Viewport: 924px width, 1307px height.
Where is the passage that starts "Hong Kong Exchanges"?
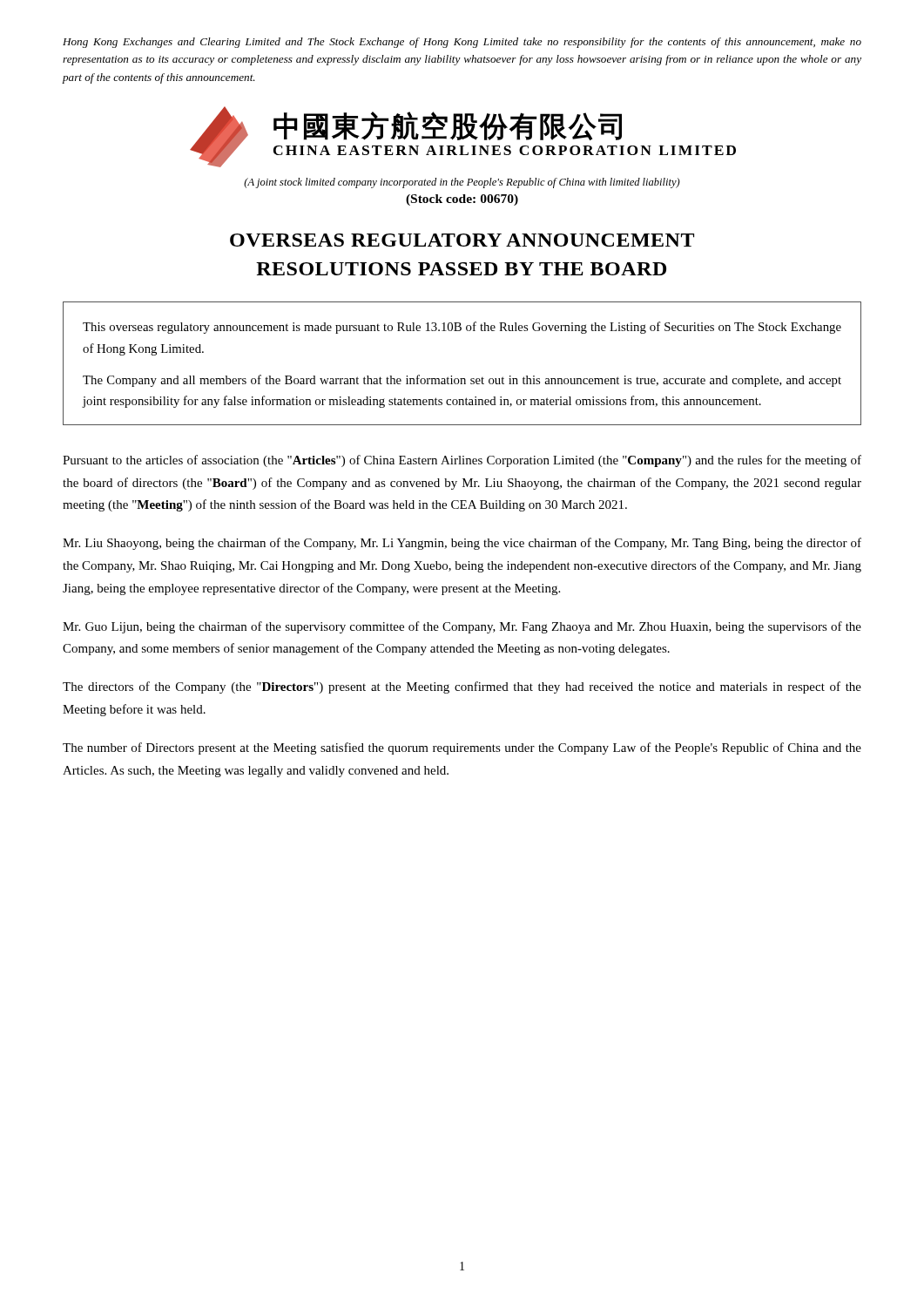[462, 59]
